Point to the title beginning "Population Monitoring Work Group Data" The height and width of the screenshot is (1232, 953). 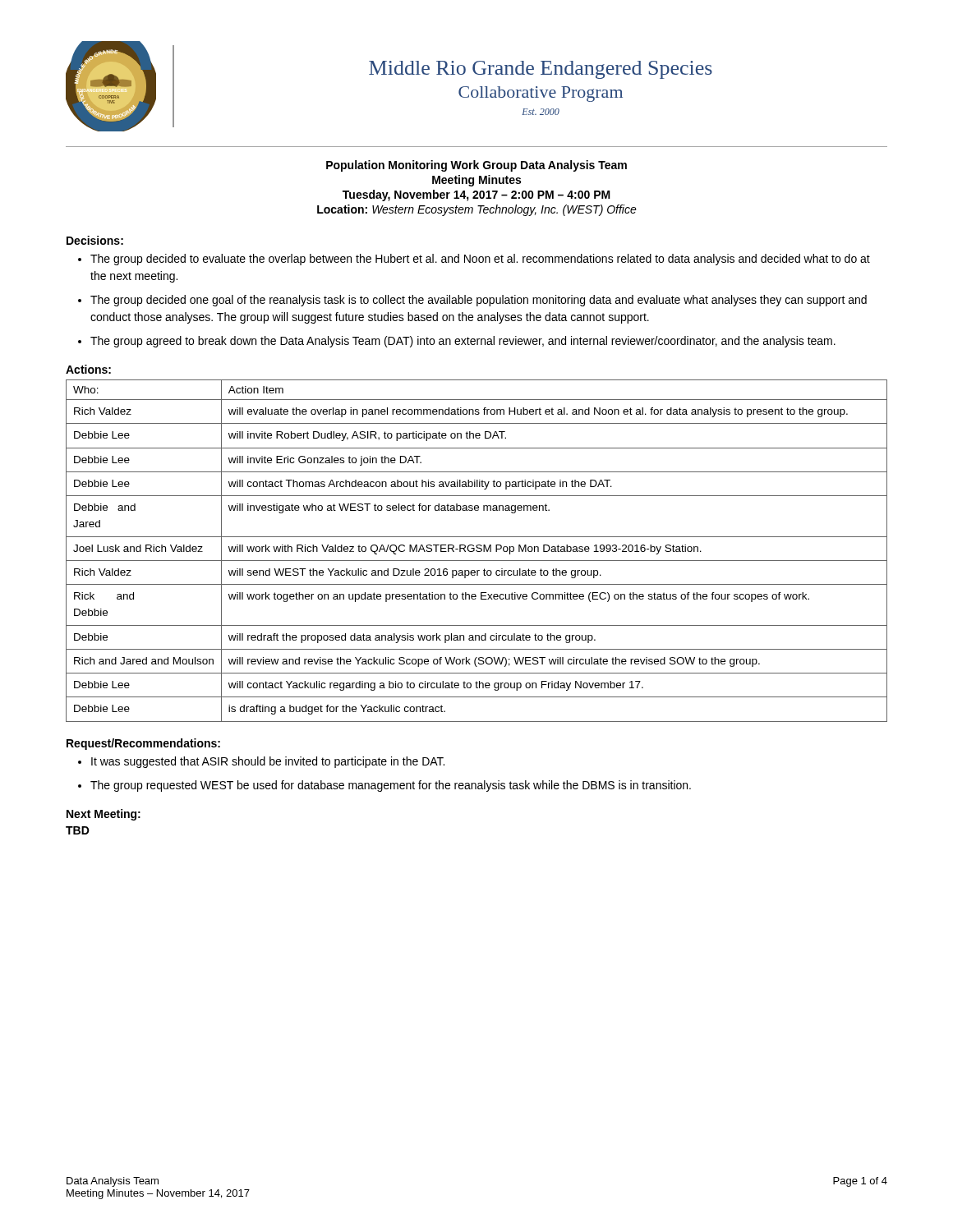pyautogui.click(x=476, y=187)
